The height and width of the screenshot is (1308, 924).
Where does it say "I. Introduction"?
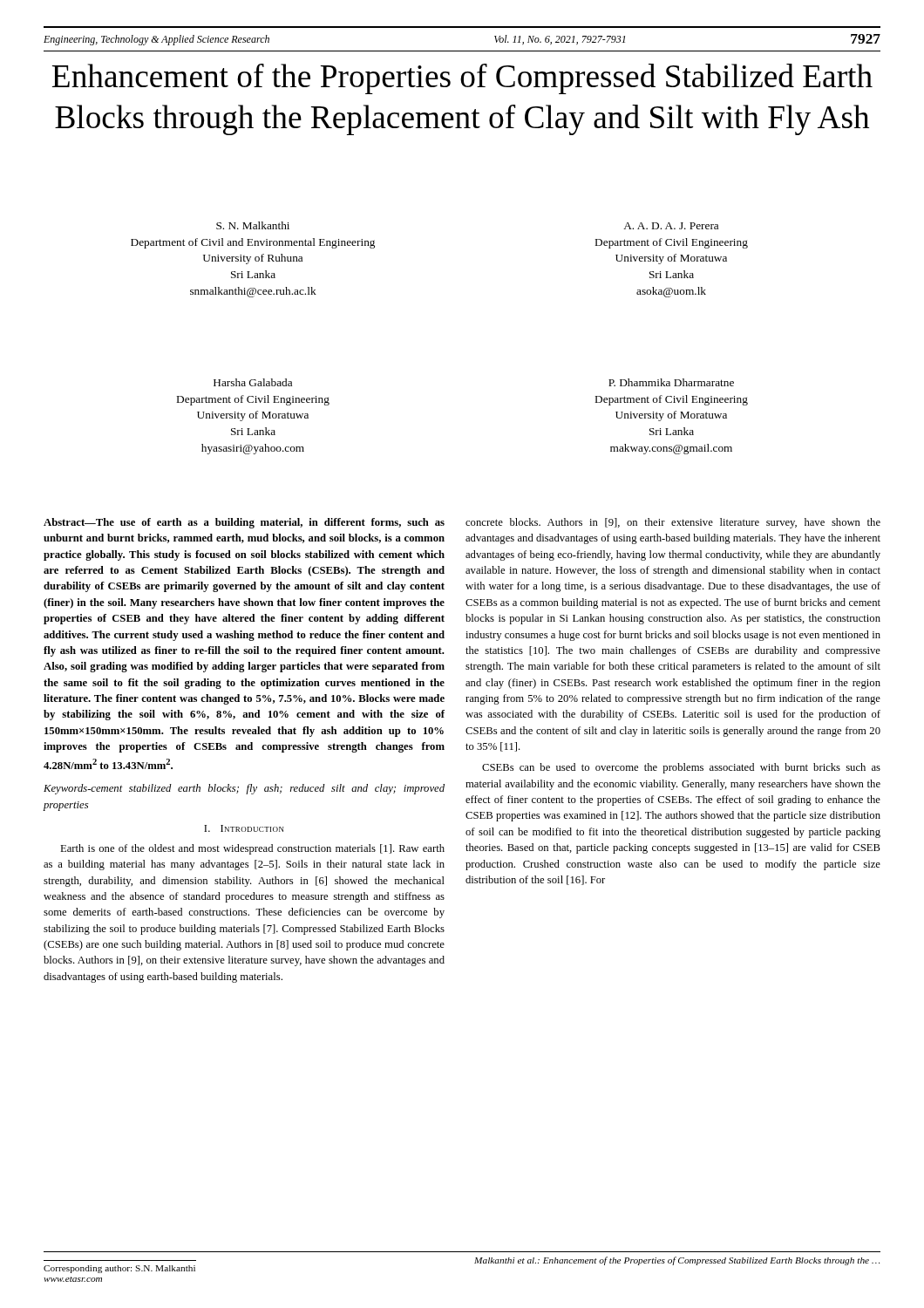pyautogui.click(x=244, y=828)
